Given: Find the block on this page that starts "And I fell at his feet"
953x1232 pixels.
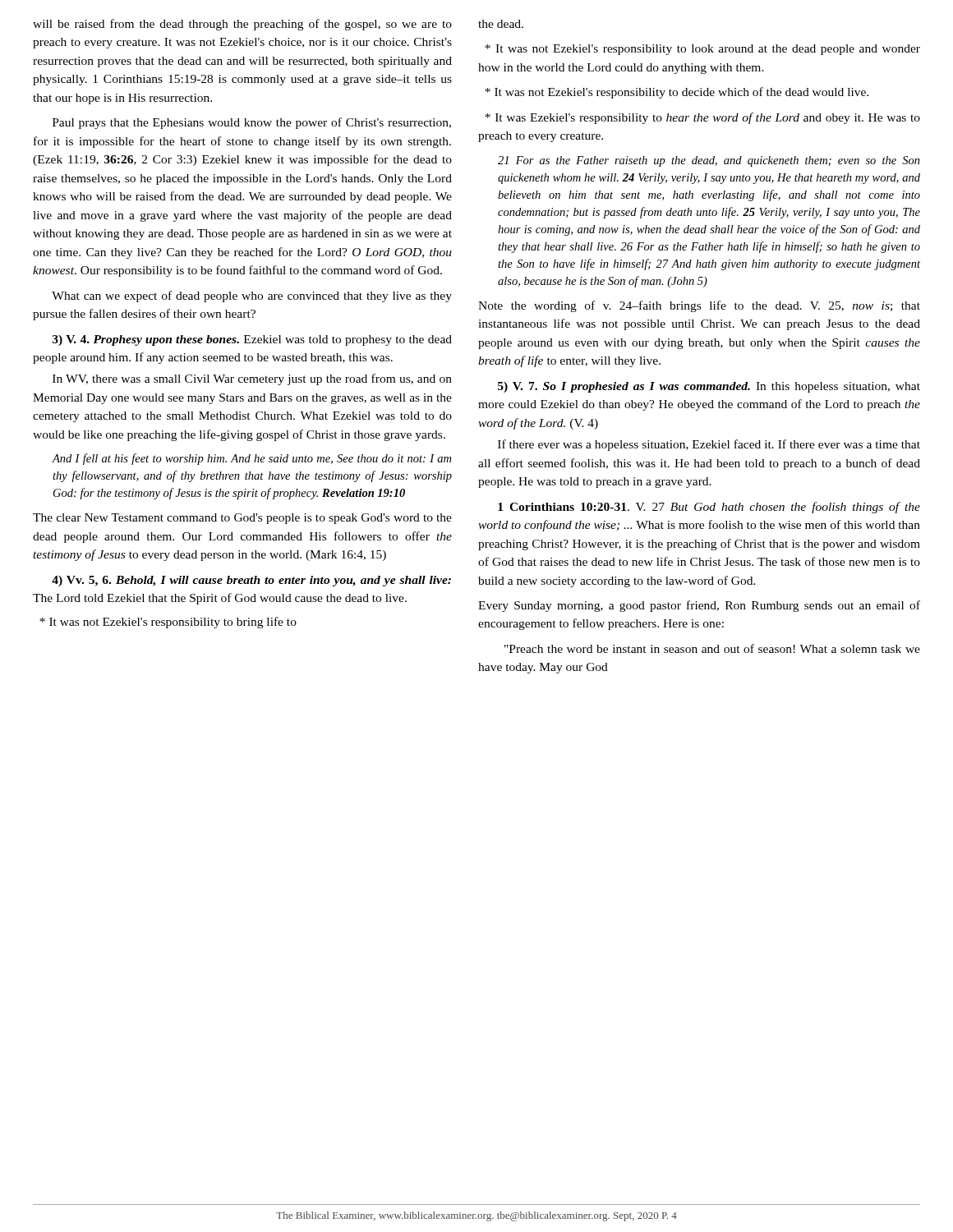Looking at the screenshot, I should [252, 476].
